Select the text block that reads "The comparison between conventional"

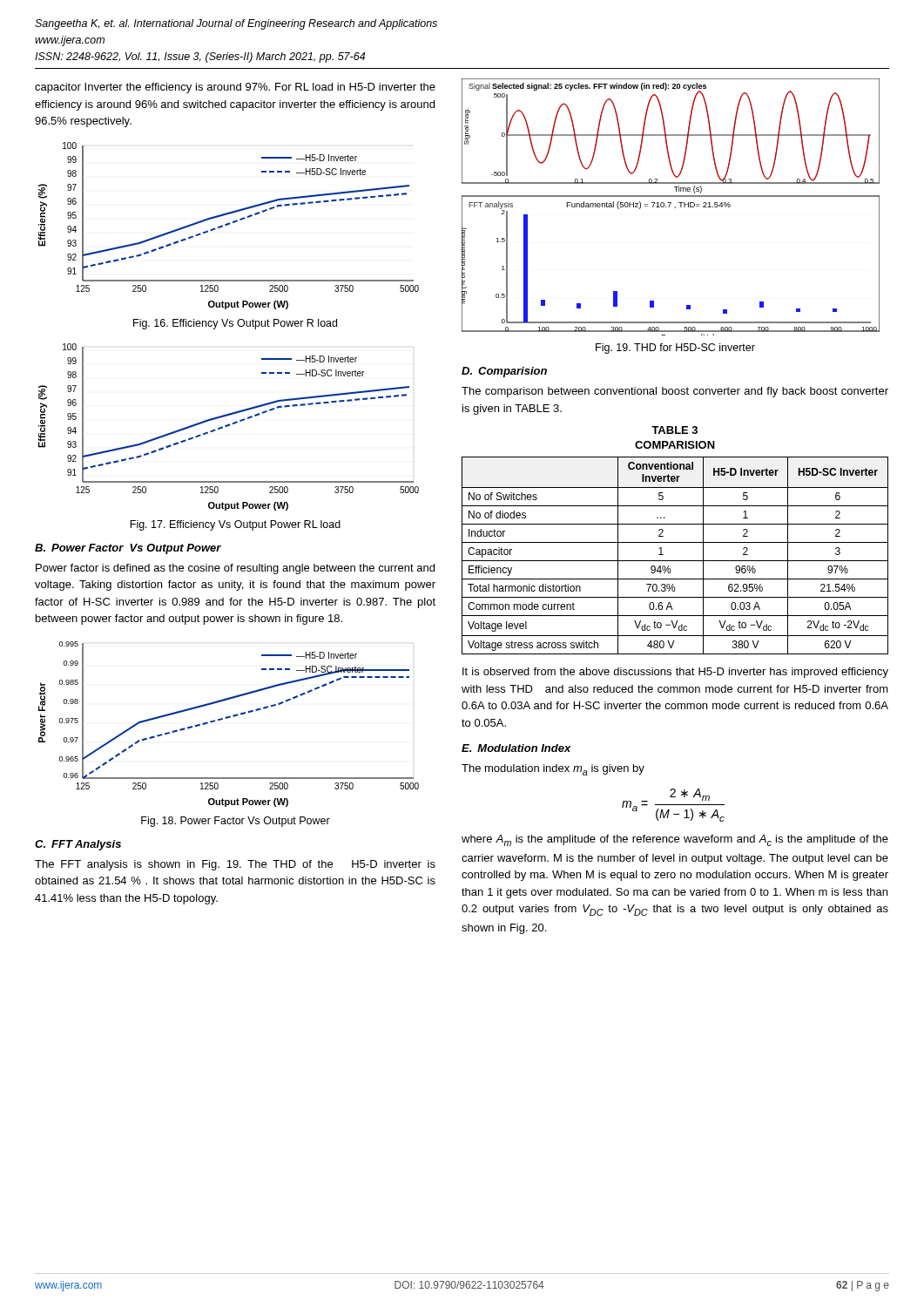pyautogui.click(x=675, y=399)
